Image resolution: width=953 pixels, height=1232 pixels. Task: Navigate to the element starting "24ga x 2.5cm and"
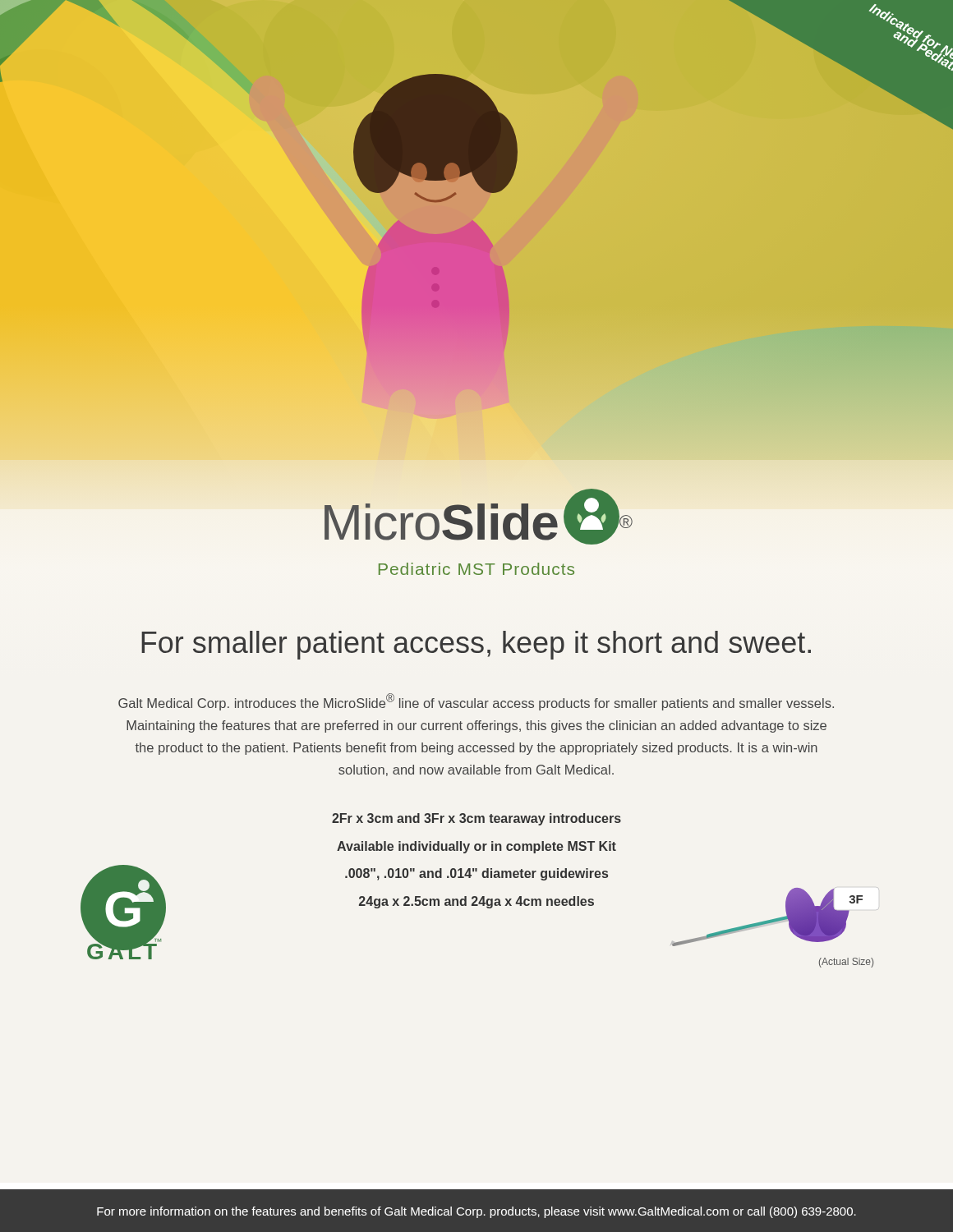[476, 901]
